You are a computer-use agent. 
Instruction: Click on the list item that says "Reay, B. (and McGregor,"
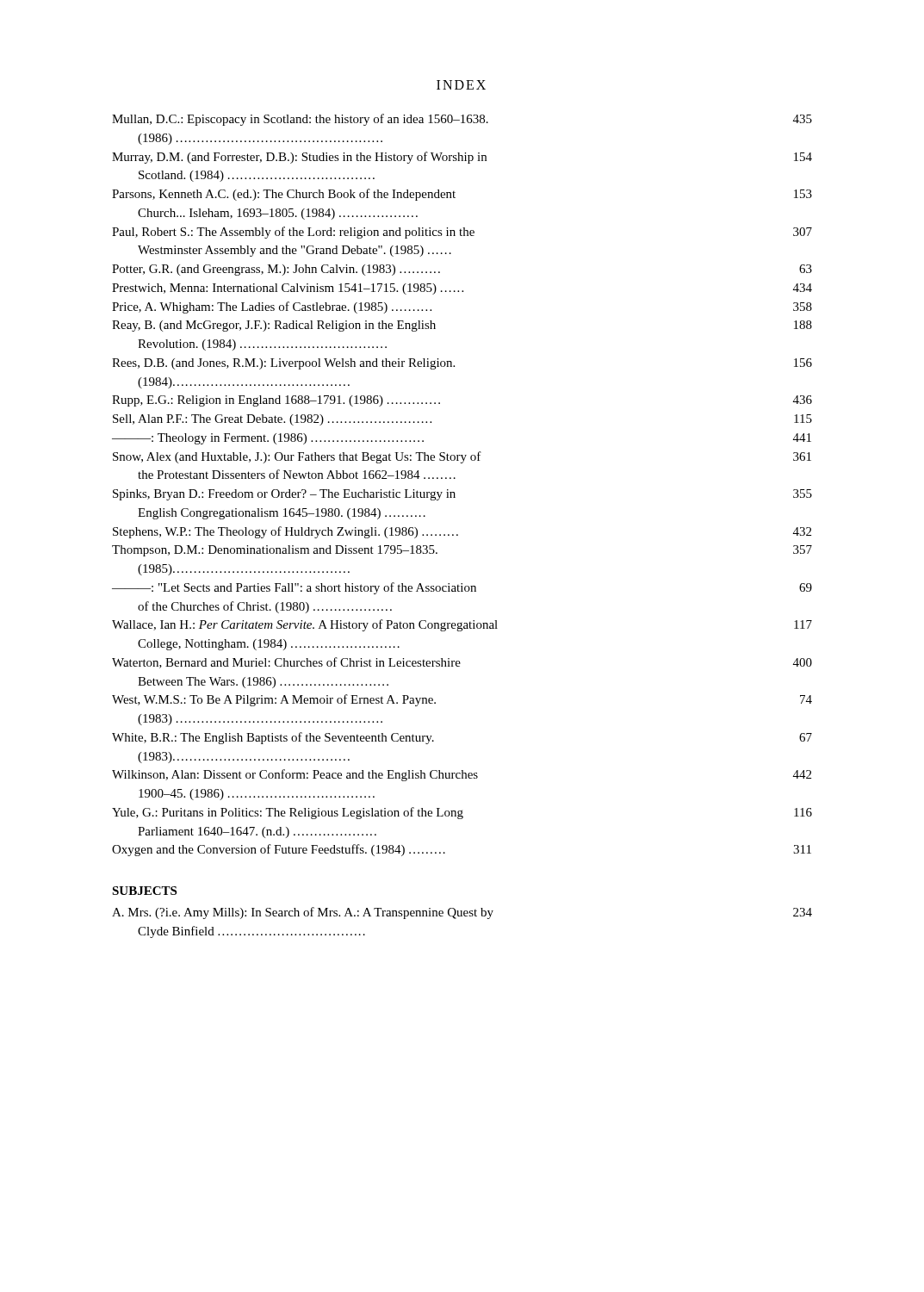pyautogui.click(x=268, y=324)
